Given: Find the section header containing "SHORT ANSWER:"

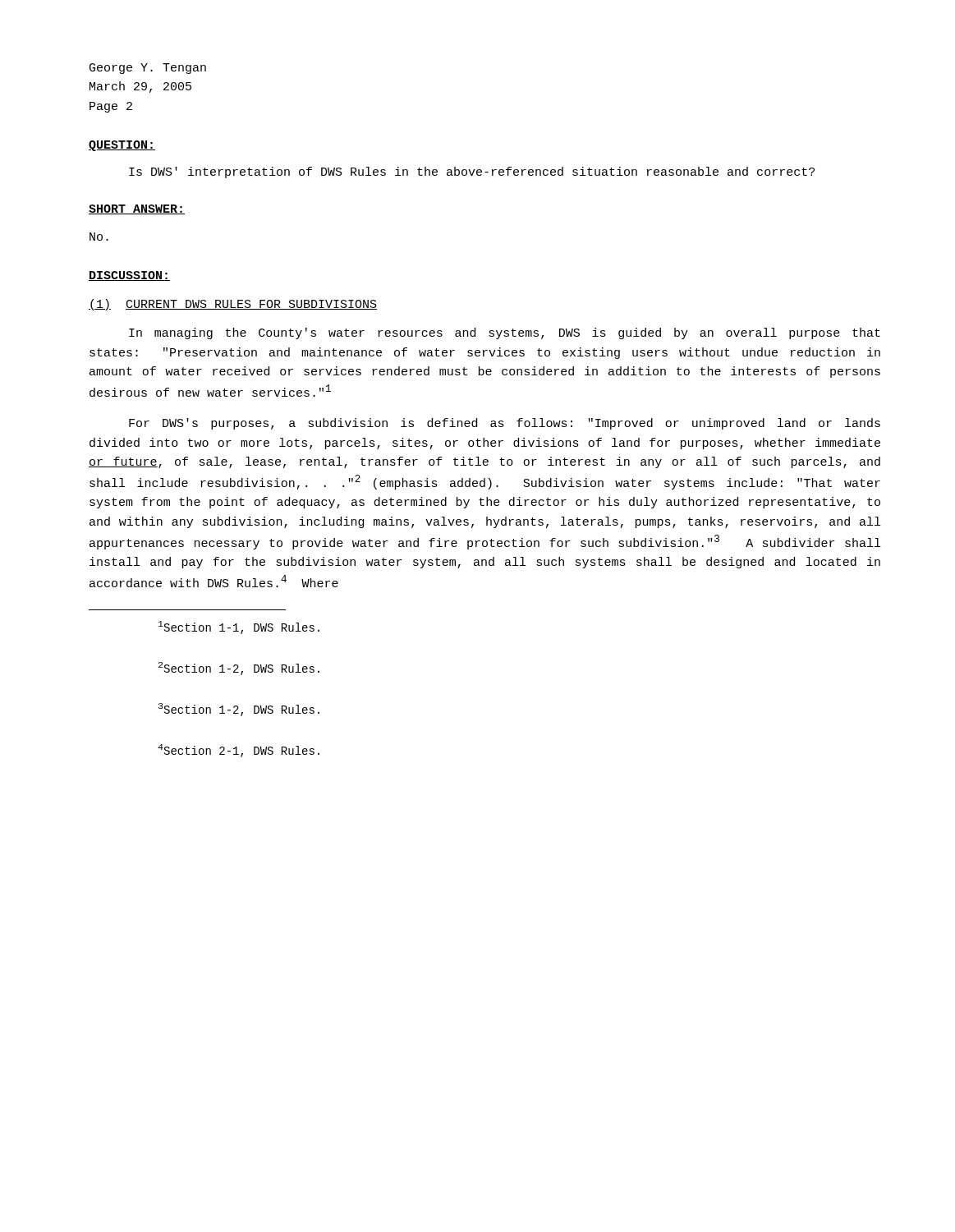Looking at the screenshot, I should pos(137,210).
